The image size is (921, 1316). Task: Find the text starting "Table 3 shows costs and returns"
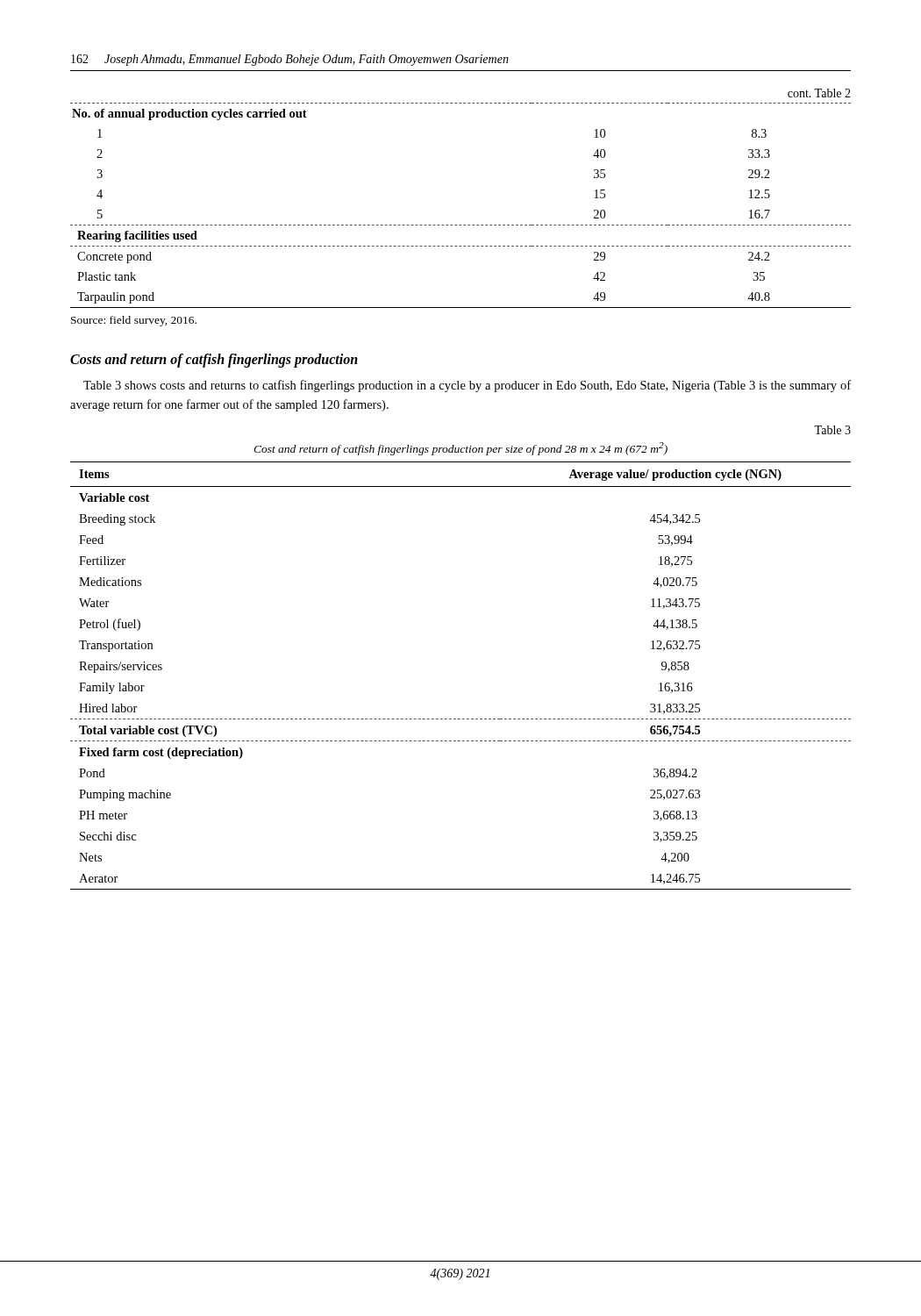click(460, 395)
